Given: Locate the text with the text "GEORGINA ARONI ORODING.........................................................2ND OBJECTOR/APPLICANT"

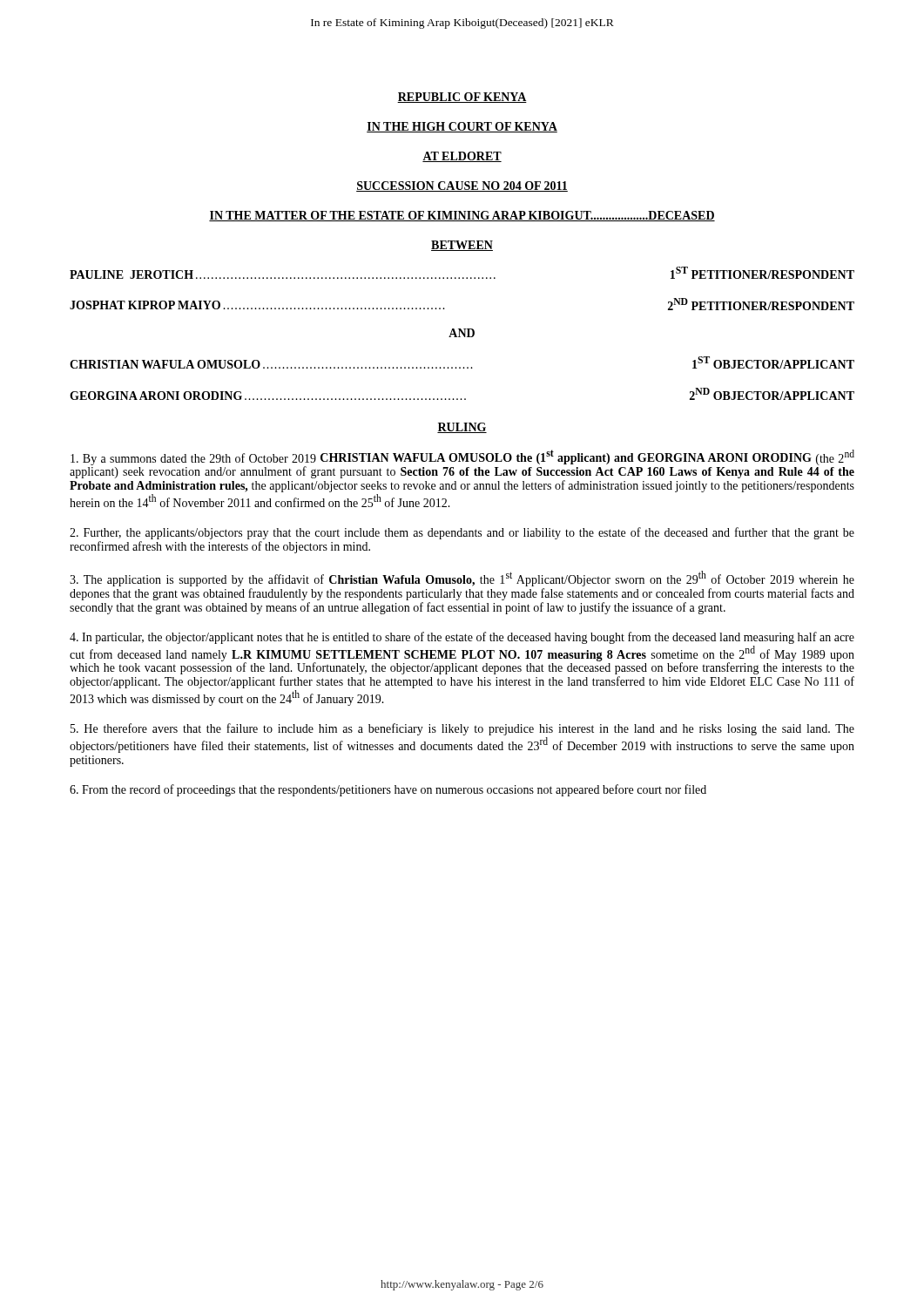Looking at the screenshot, I should click(462, 395).
